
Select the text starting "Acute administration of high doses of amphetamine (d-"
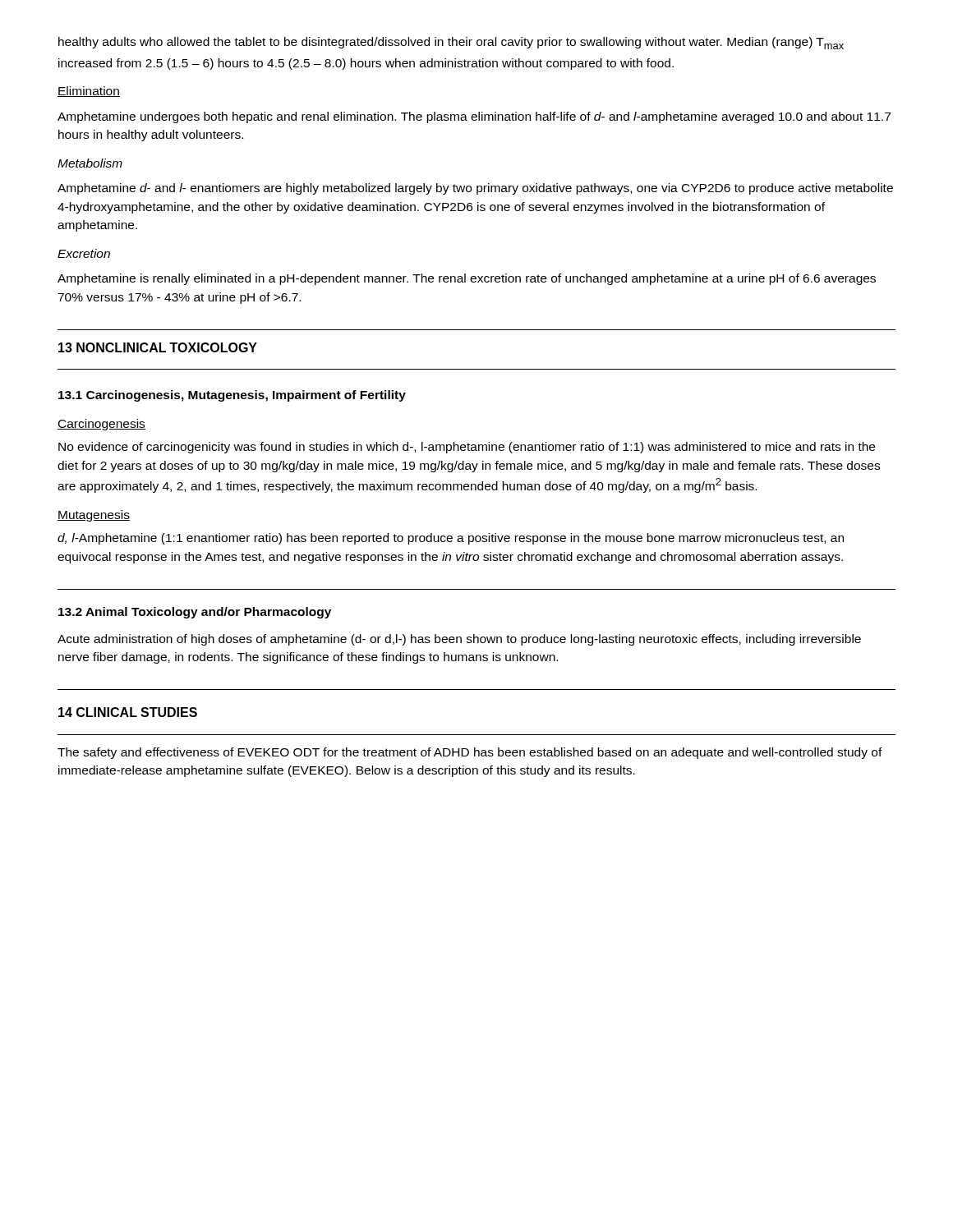(x=476, y=648)
